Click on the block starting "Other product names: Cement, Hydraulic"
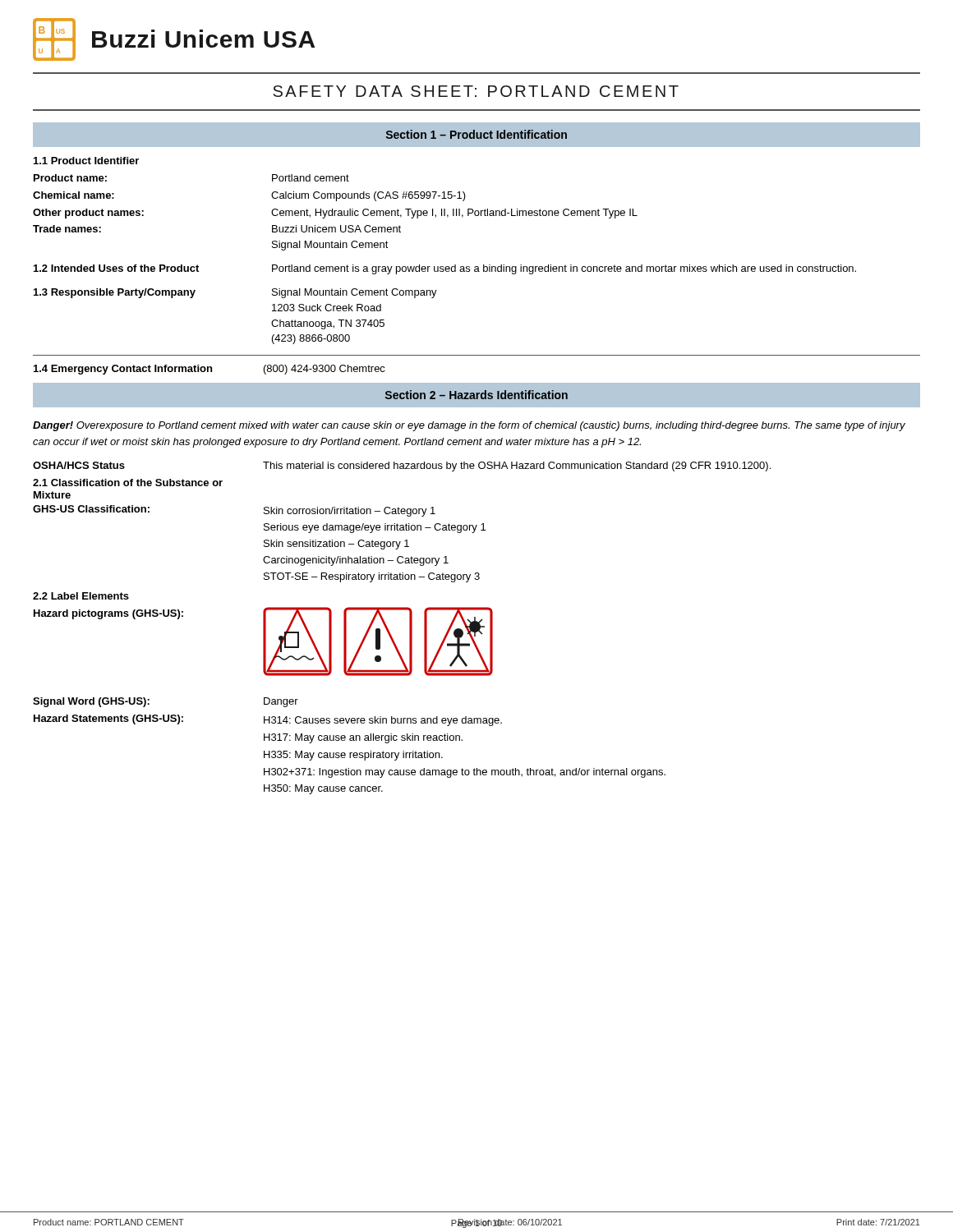 pos(476,213)
